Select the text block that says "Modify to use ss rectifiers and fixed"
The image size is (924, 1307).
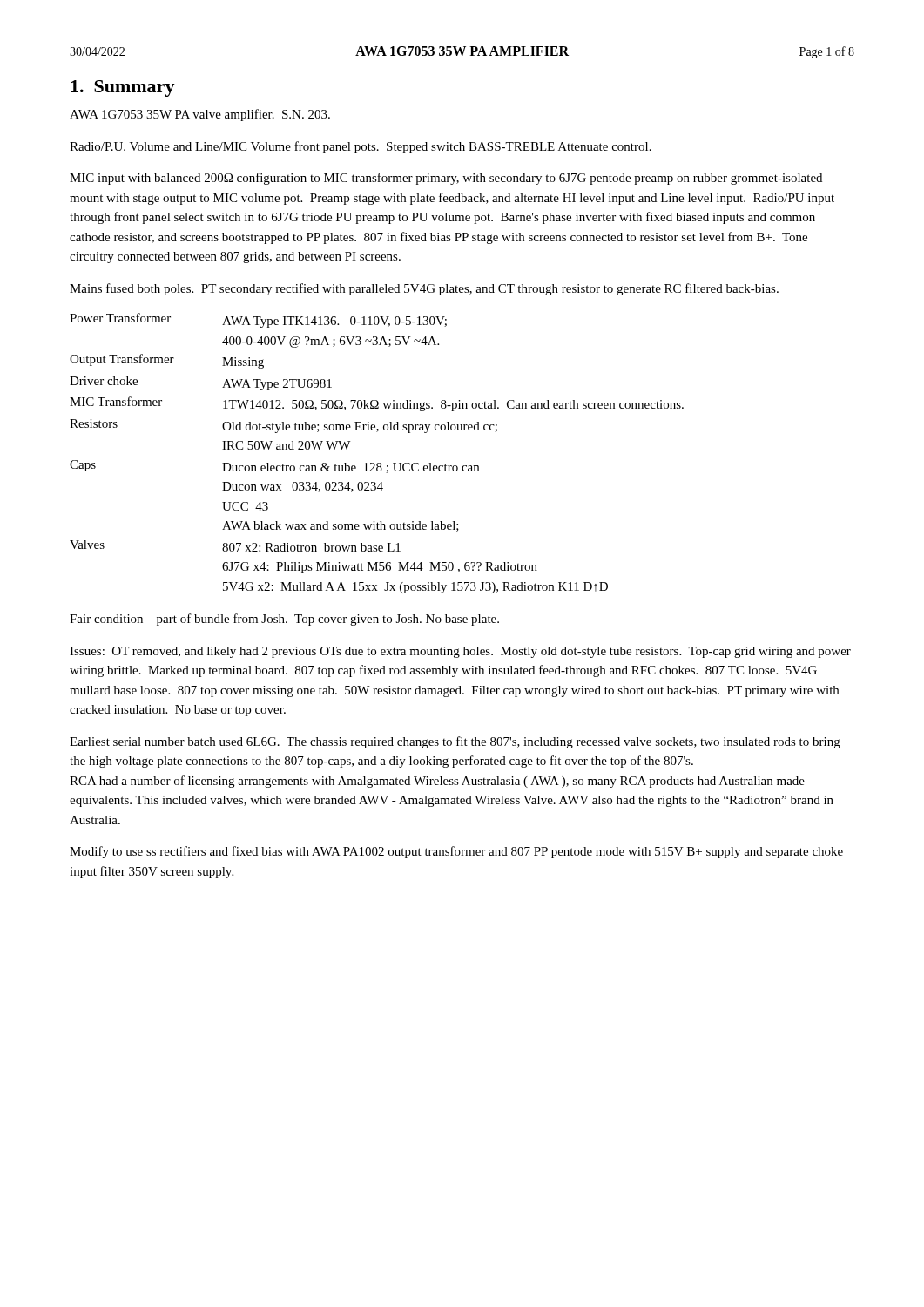click(456, 861)
